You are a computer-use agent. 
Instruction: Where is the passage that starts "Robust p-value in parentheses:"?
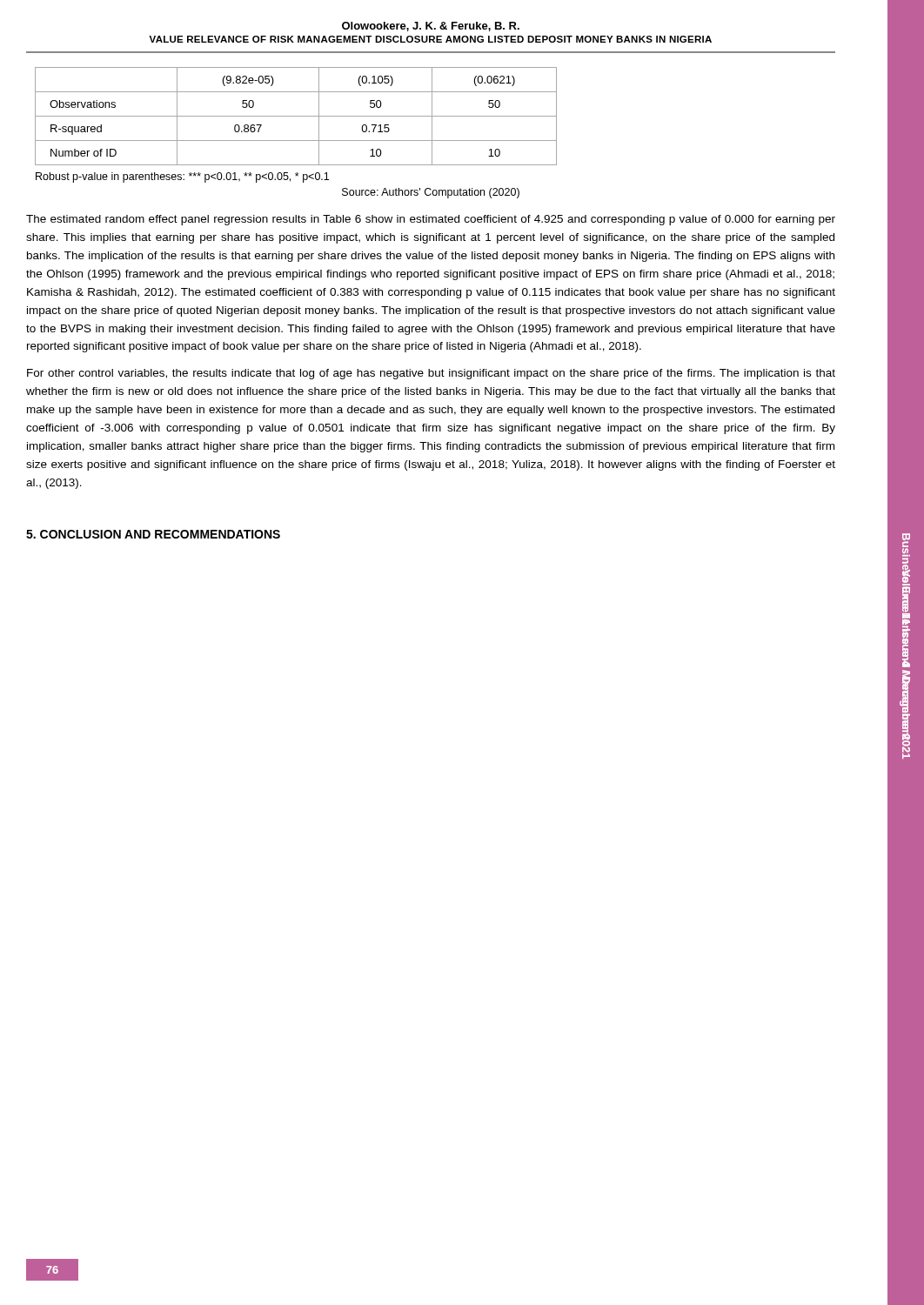pyautogui.click(x=182, y=177)
